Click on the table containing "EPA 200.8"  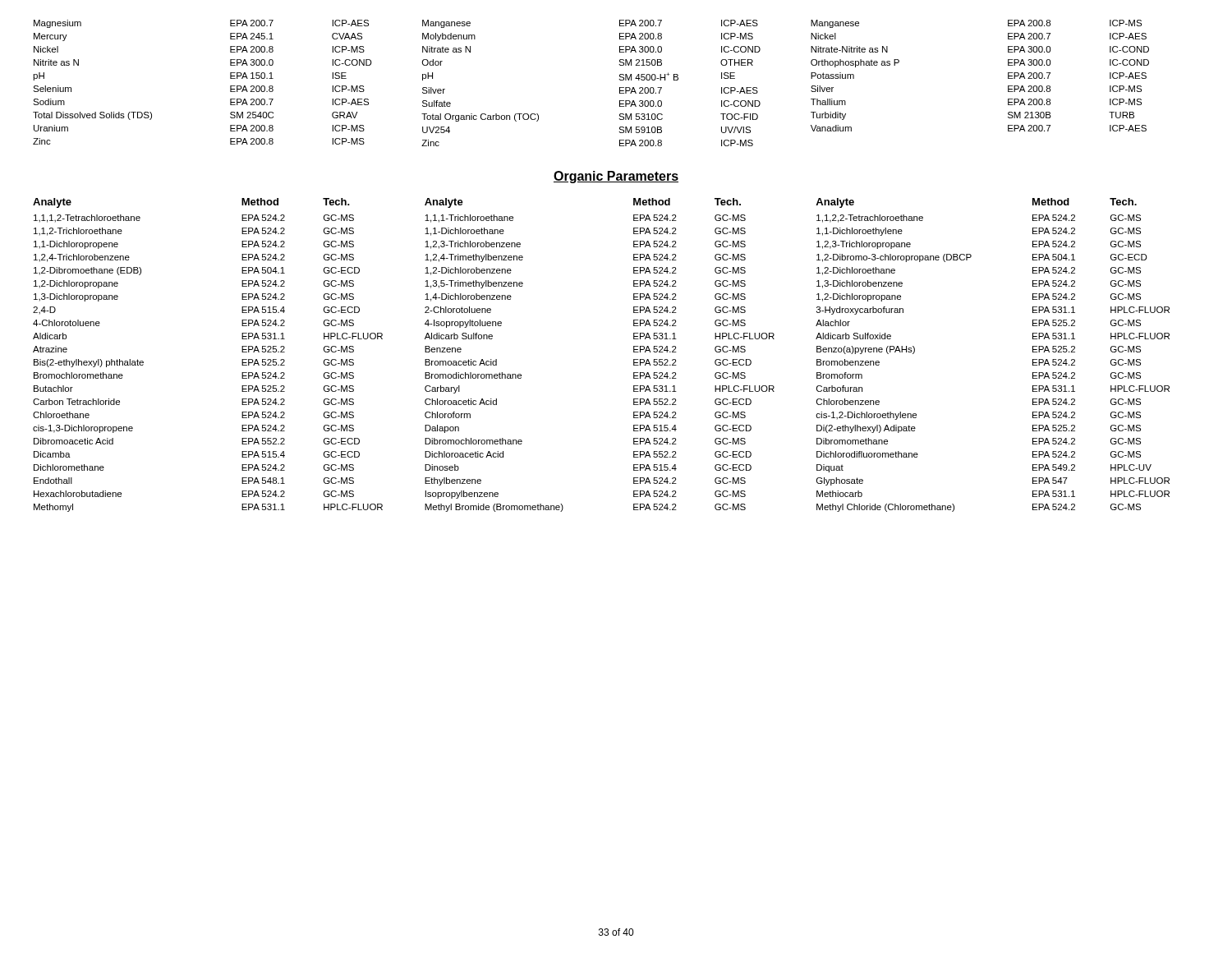(616, 79)
